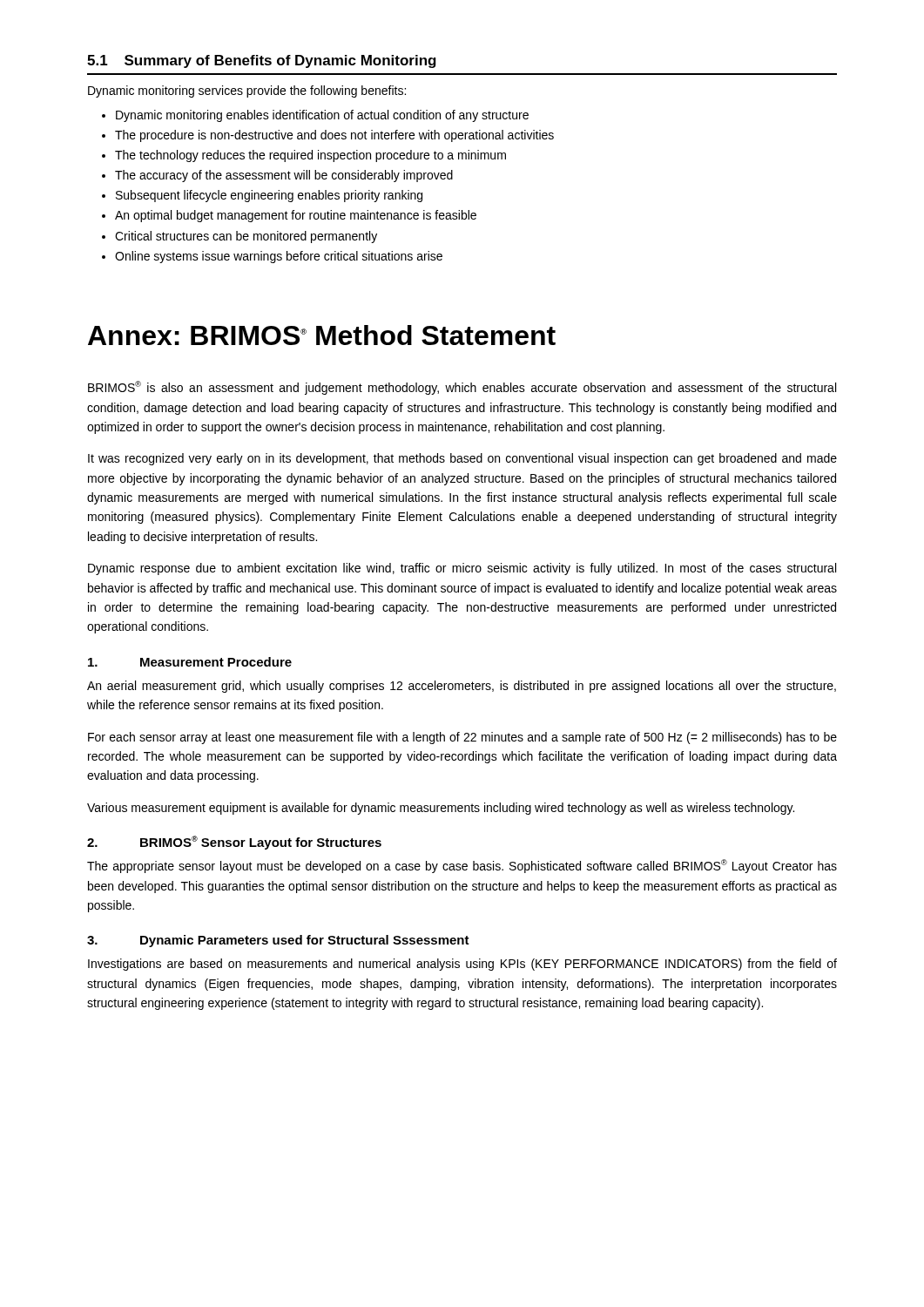Click the section header that begins "5.1 Summary of Benefits of Dynamic"
Viewport: 924px width, 1307px height.
click(462, 64)
